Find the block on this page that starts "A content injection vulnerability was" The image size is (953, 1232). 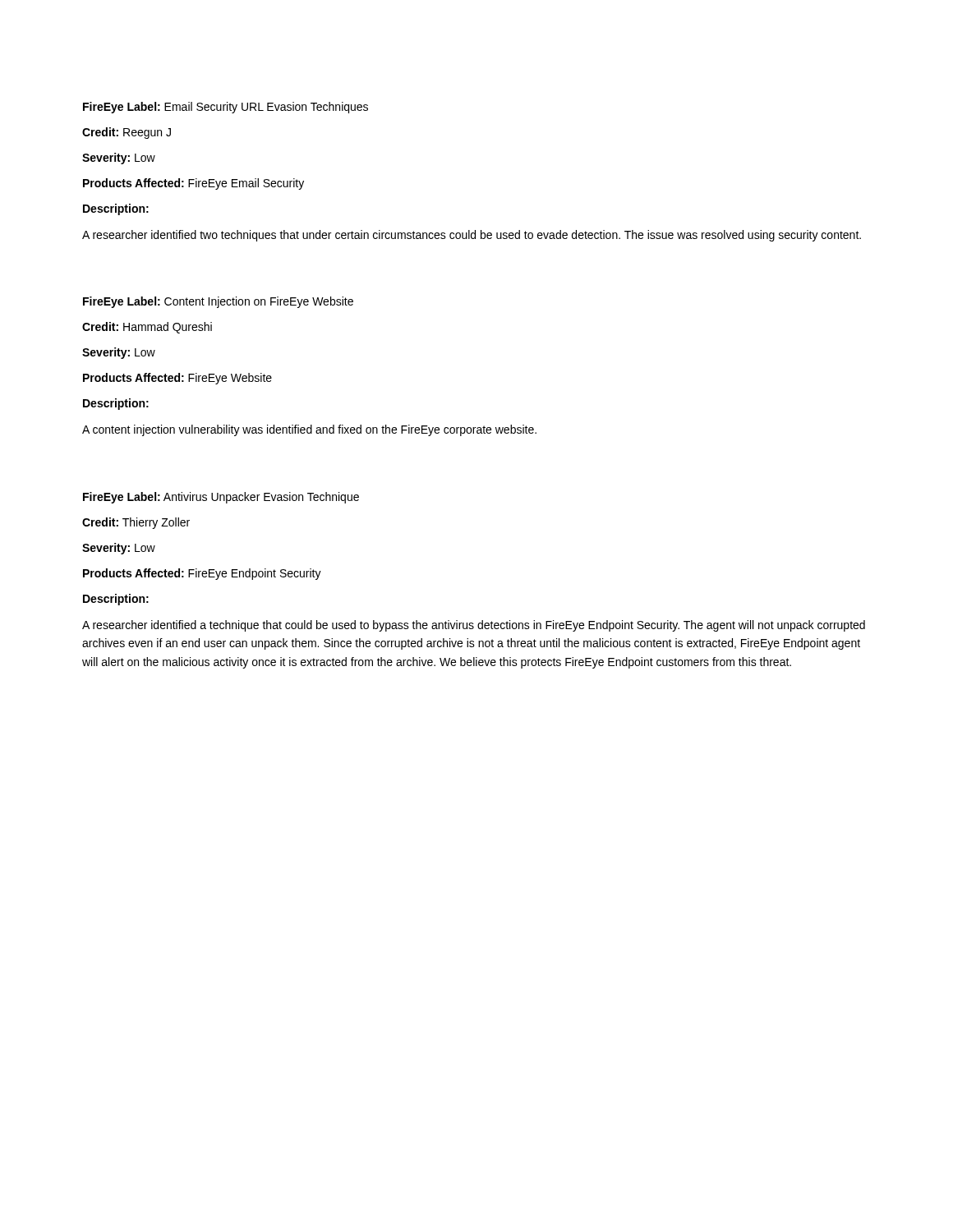tap(310, 430)
